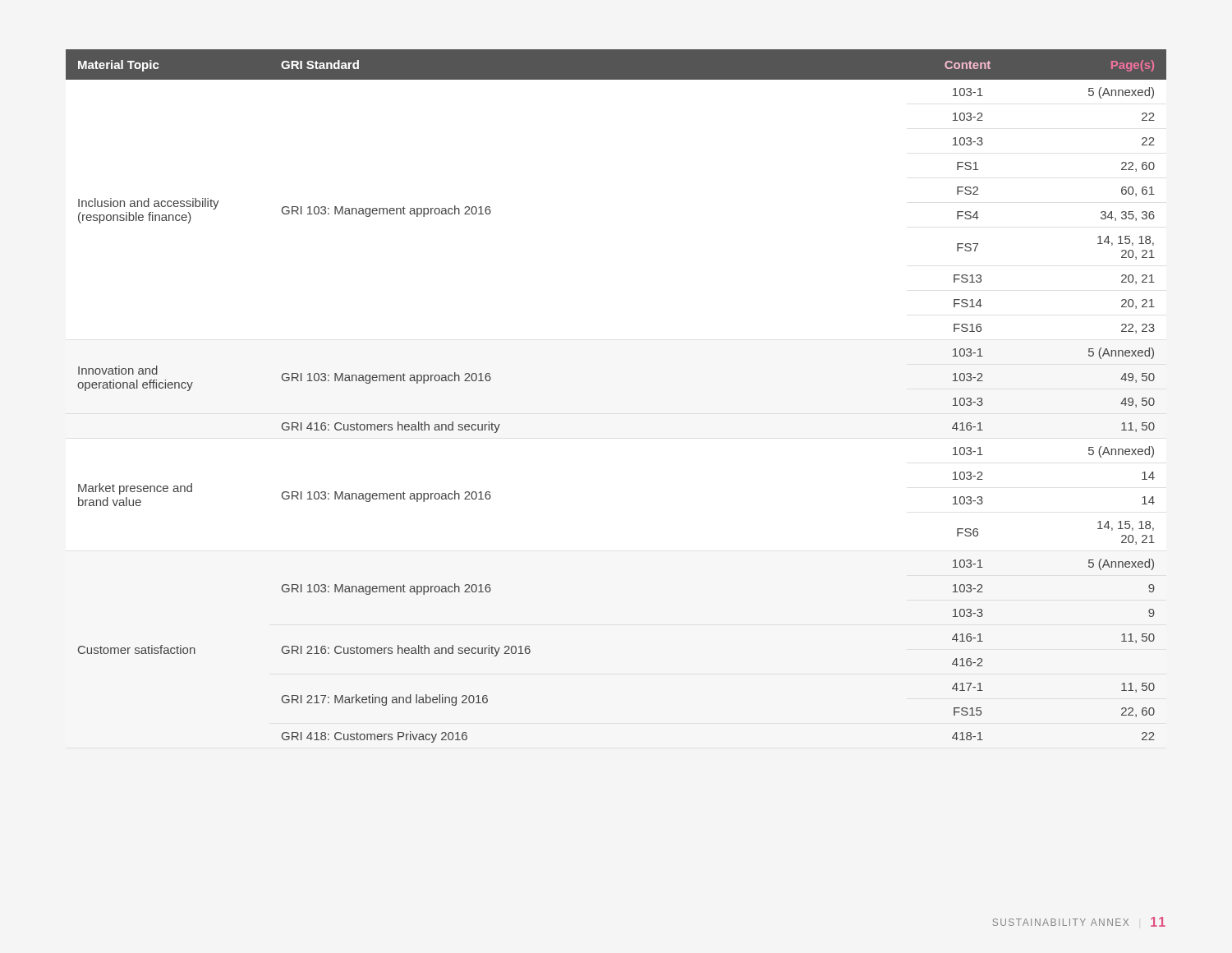Viewport: 1232px width, 953px height.
Task: Locate a table
Action: pyautogui.click(x=616, y=399)
